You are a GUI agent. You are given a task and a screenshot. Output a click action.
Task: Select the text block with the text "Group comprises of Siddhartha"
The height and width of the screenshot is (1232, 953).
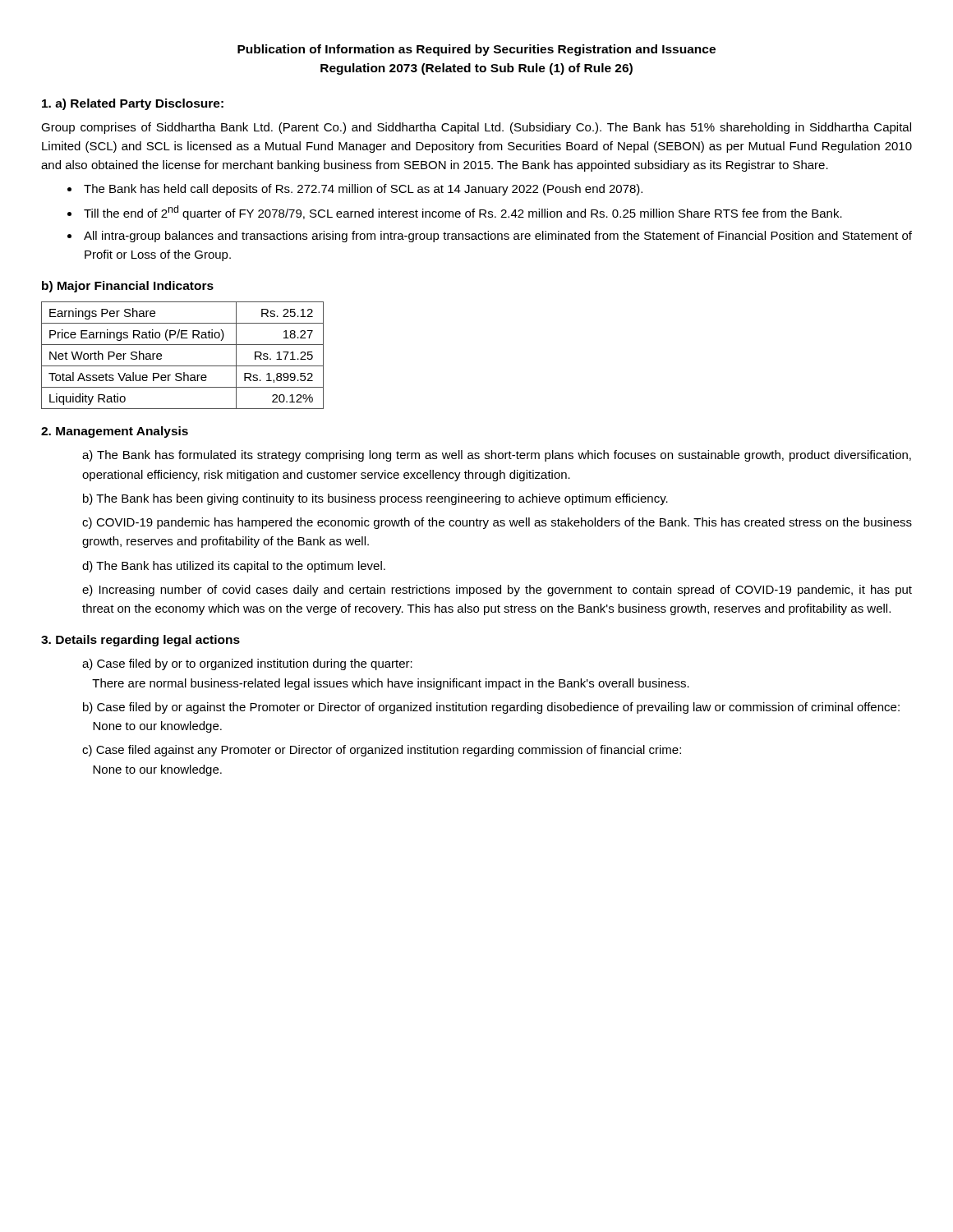pos(476,146)
